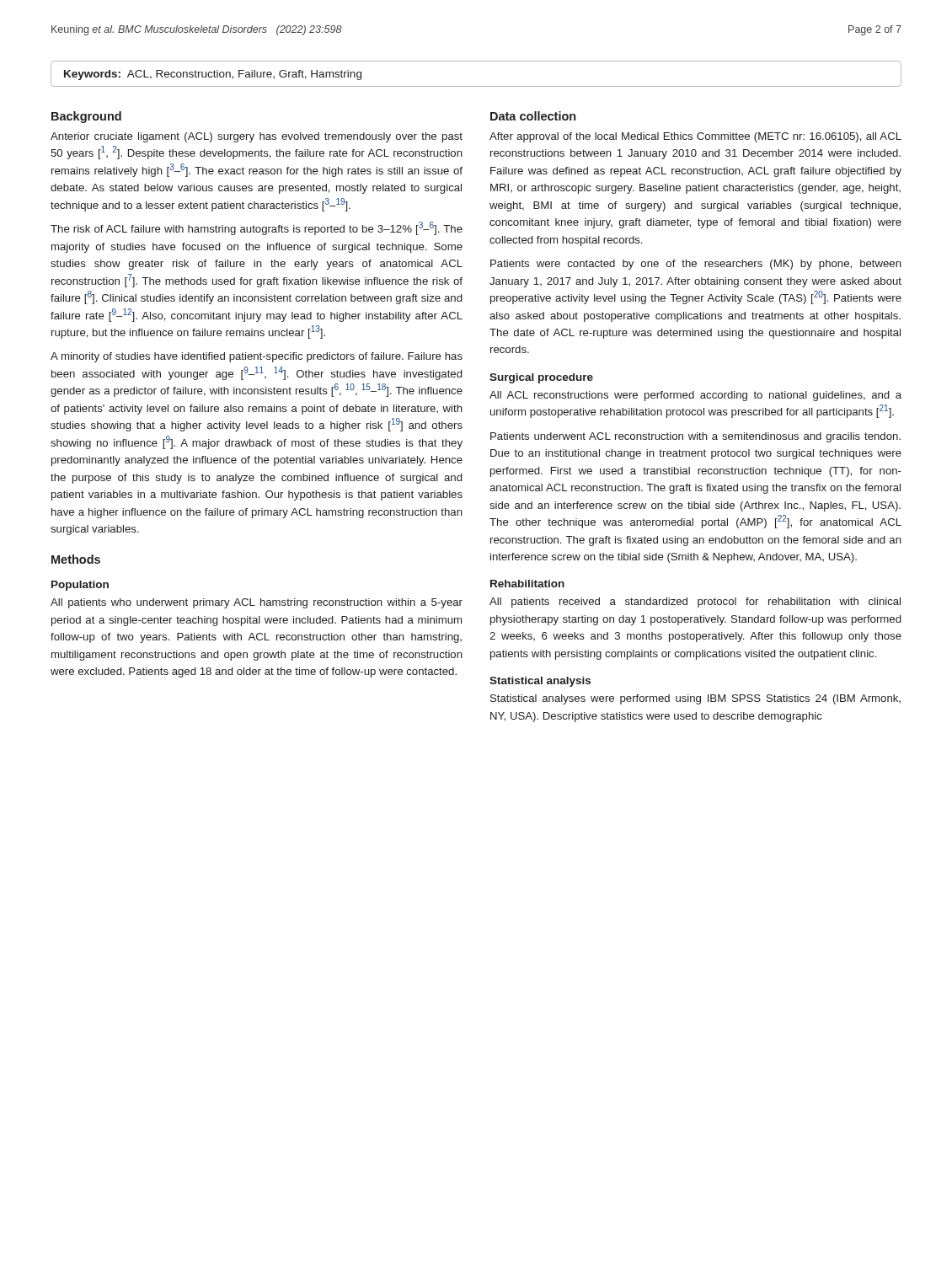Where is the passage that starts "Keywords: ACL, Reconstruction,"?
This screenshot has width=952, height=1264.
click(213, 74)
